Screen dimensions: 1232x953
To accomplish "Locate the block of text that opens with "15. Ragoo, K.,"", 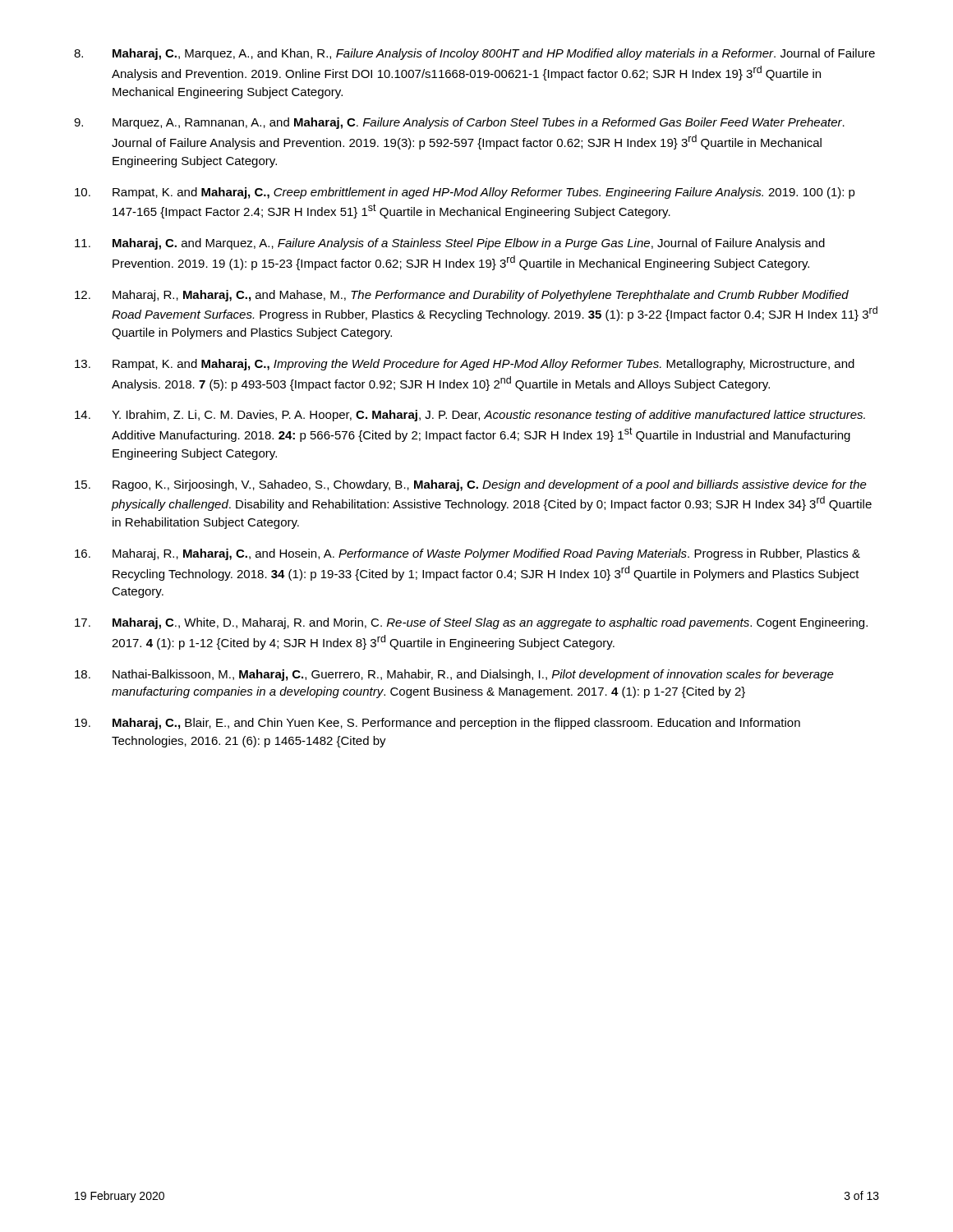I will pos(476,503).
